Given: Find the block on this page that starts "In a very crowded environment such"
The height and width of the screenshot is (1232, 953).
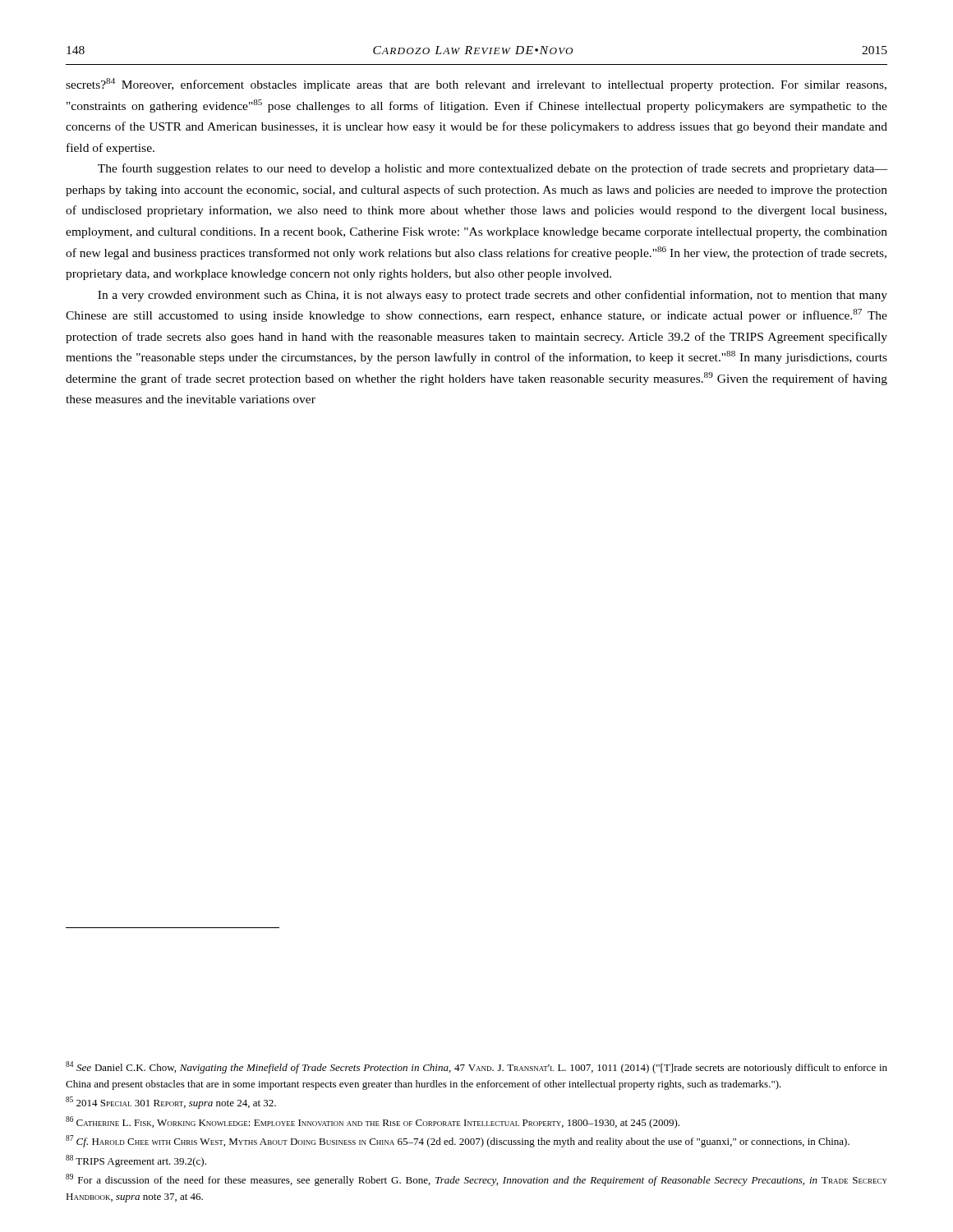Looking at the screenshot, I should pyautogui.click(x=476, y=347).
